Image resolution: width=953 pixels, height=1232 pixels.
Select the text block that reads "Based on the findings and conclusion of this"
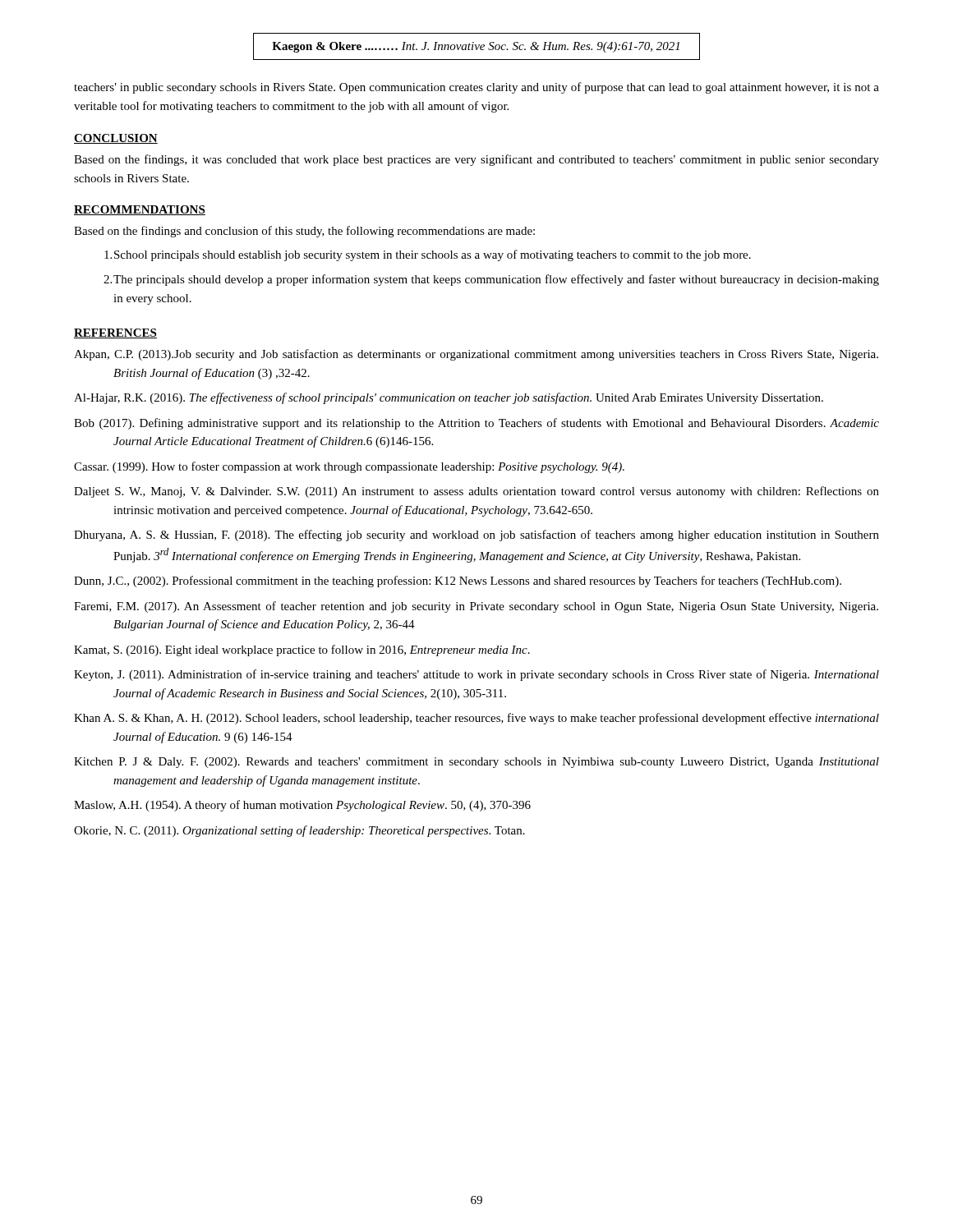tap(305, 231)
